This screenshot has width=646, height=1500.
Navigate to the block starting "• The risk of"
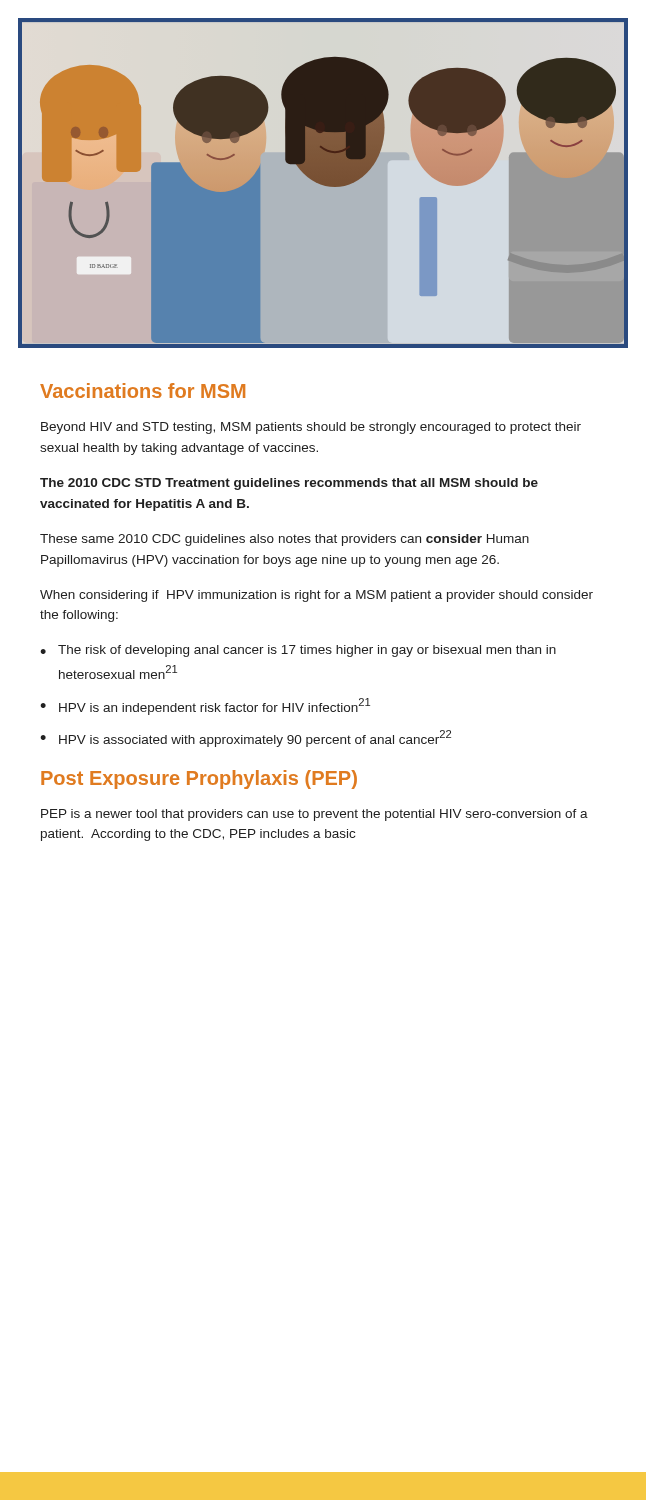tap(323, 663)
